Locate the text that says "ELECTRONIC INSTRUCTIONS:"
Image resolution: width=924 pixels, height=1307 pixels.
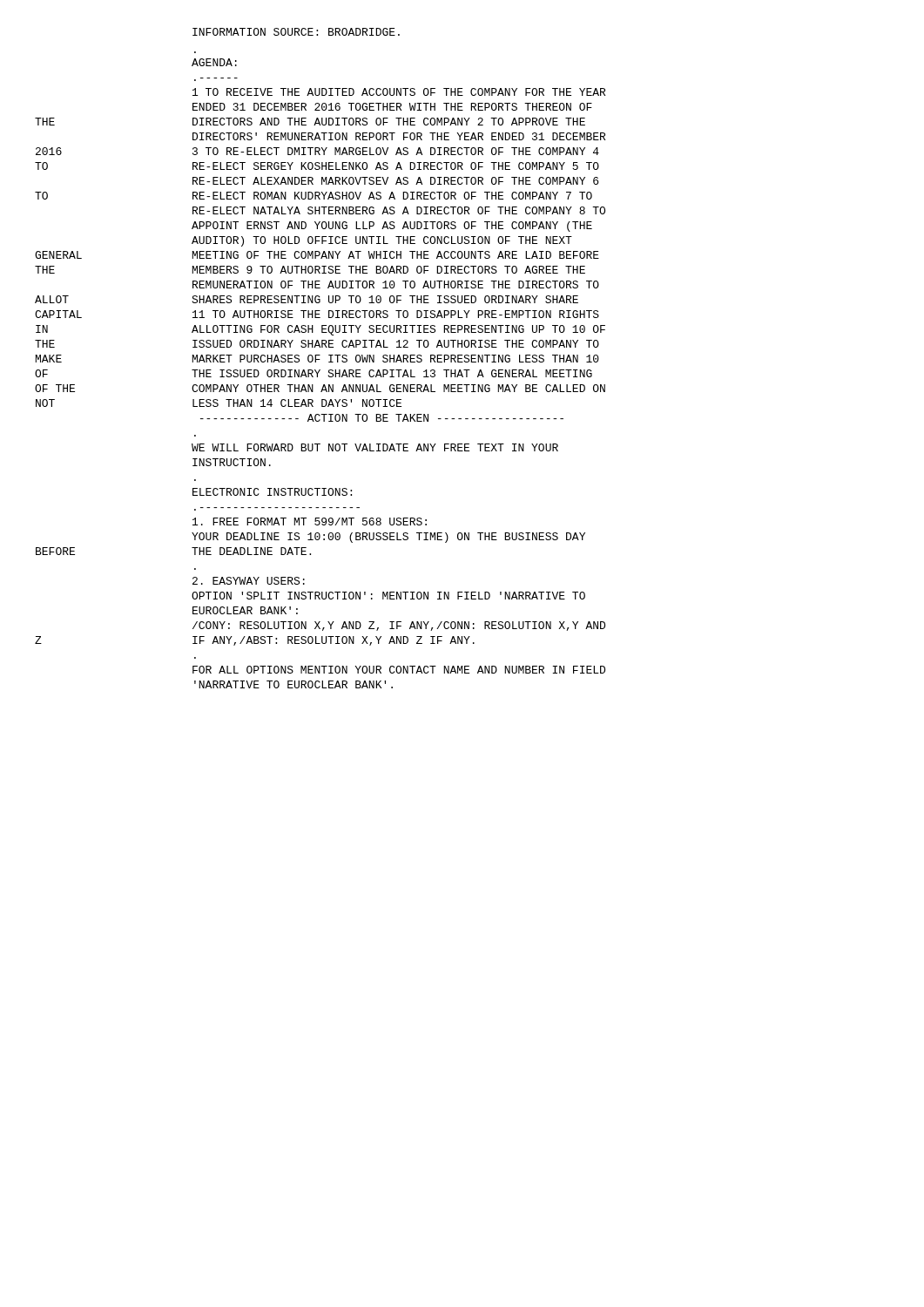[x=273, y=493]
